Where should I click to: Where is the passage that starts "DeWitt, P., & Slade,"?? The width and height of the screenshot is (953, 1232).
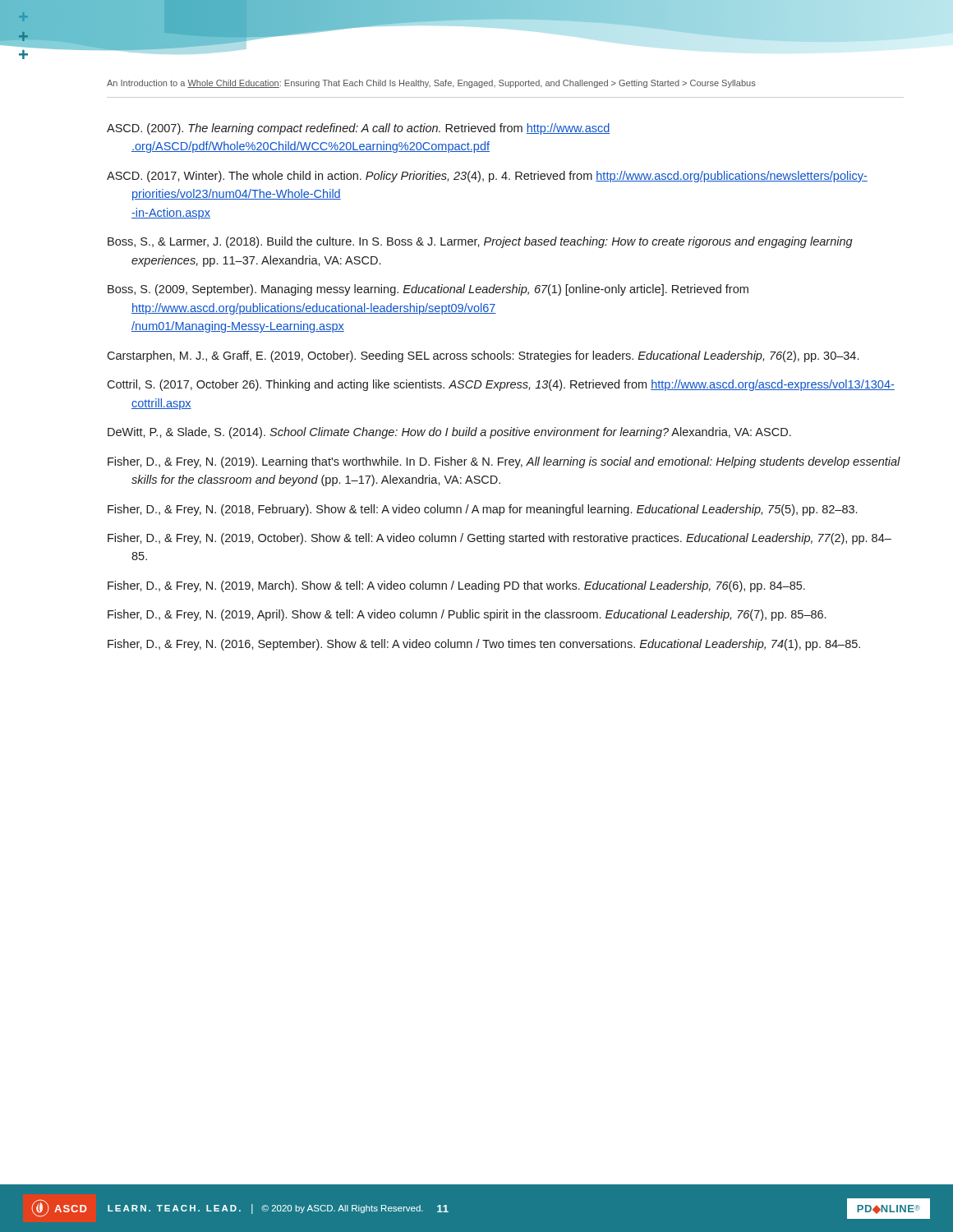click(449, 432)
